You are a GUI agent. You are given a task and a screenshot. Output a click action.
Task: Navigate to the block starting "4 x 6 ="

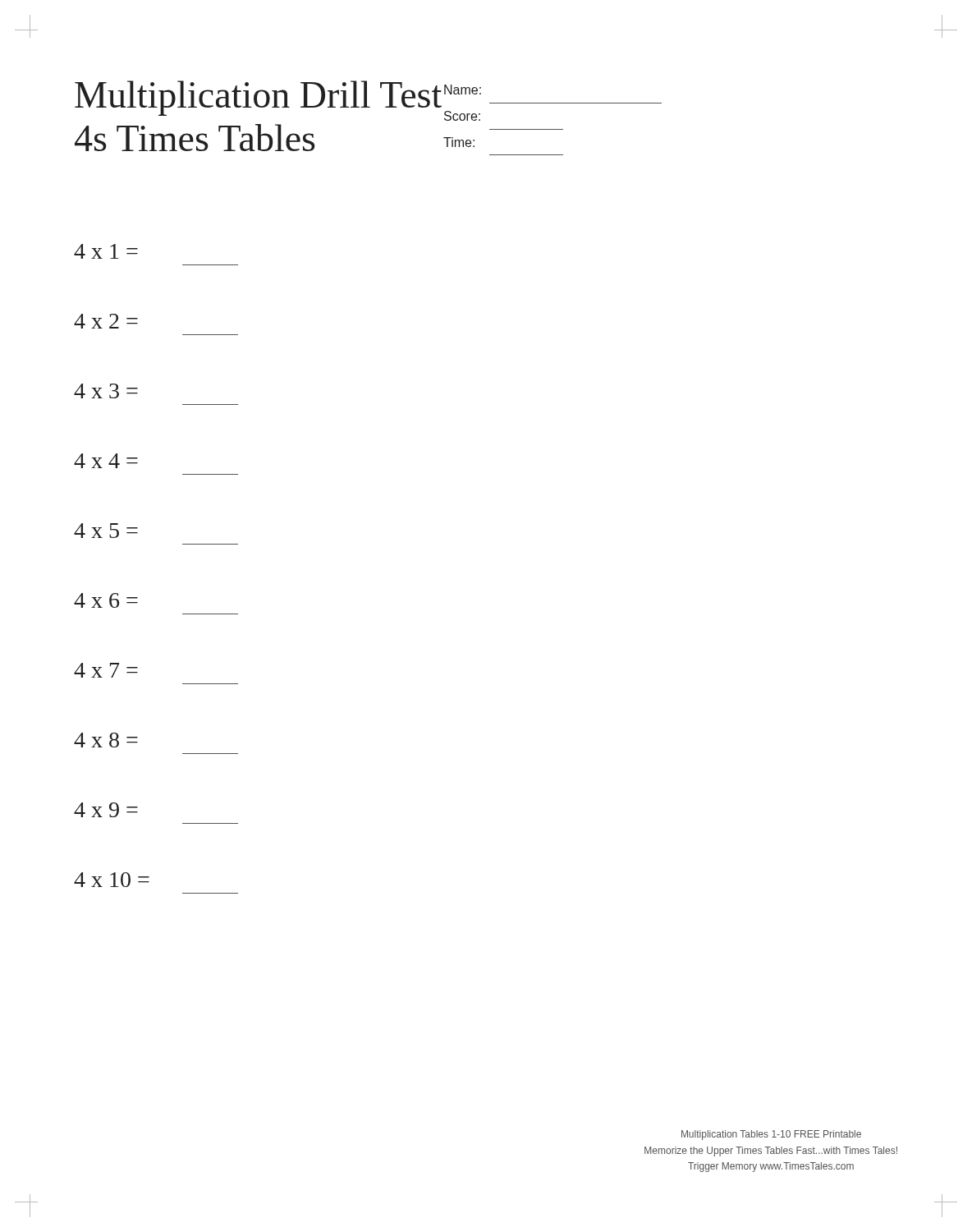(x=106, y=600)
